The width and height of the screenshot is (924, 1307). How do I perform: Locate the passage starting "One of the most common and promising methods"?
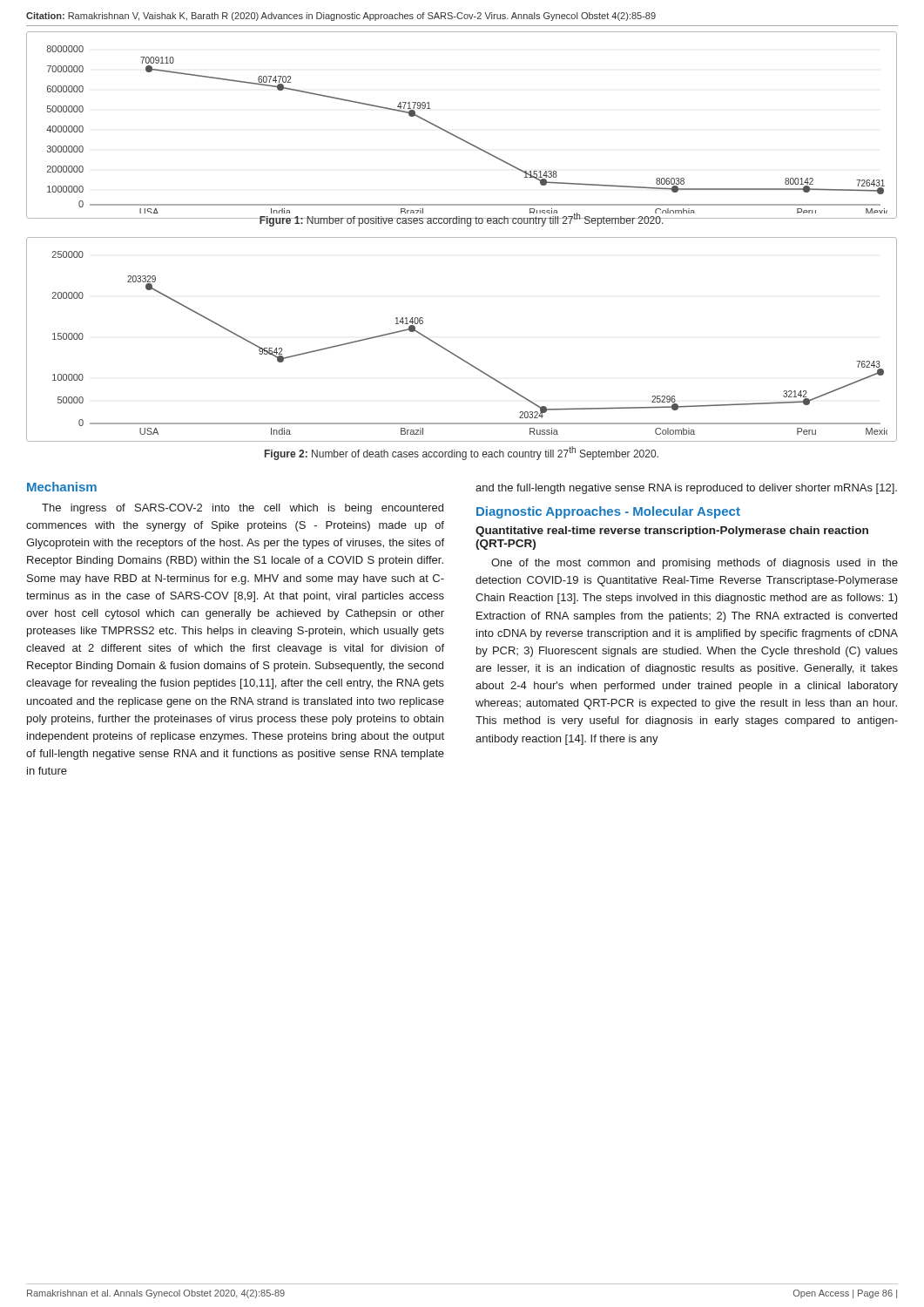(687, 651)
